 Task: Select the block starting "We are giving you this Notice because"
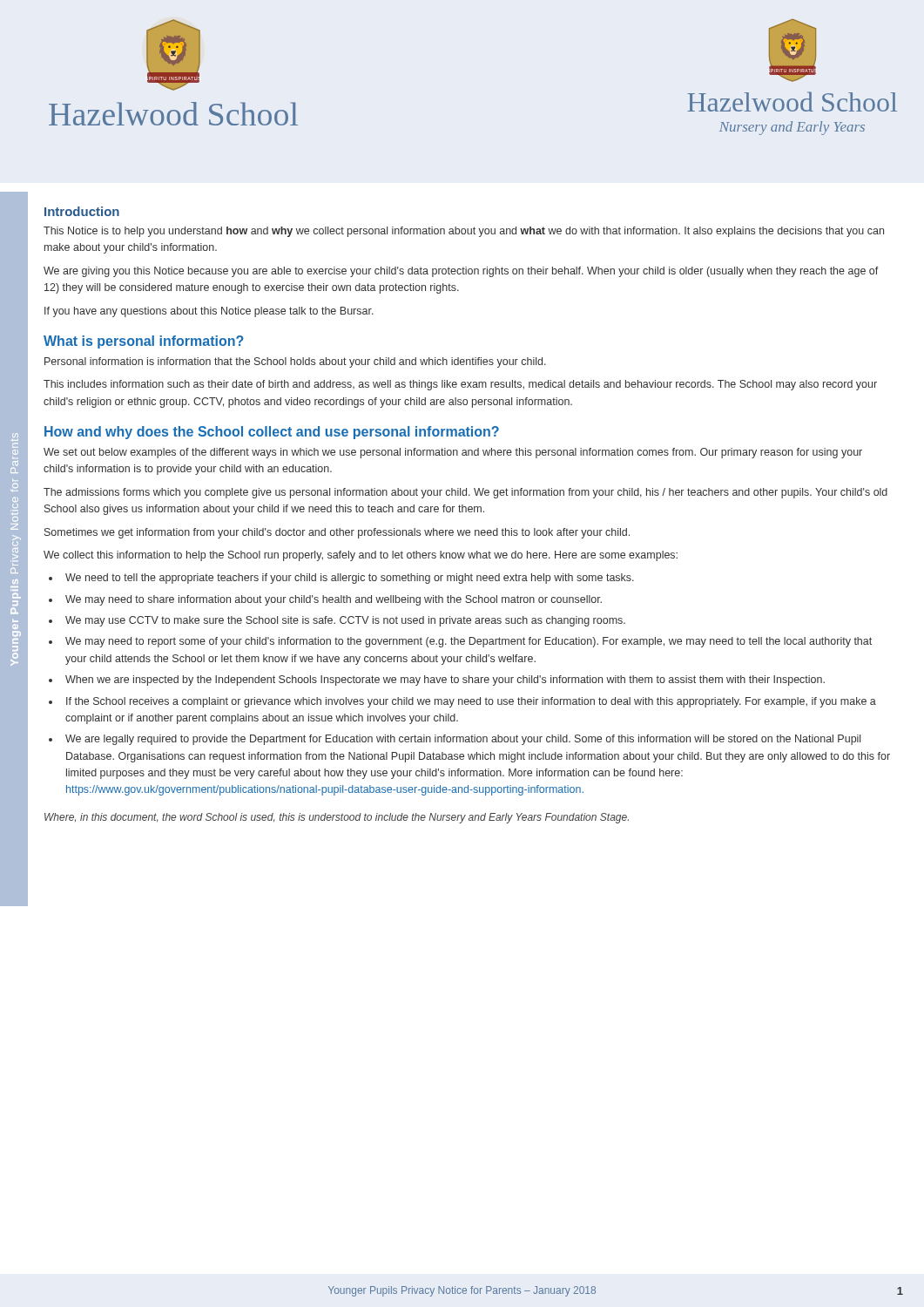(461, 279)
